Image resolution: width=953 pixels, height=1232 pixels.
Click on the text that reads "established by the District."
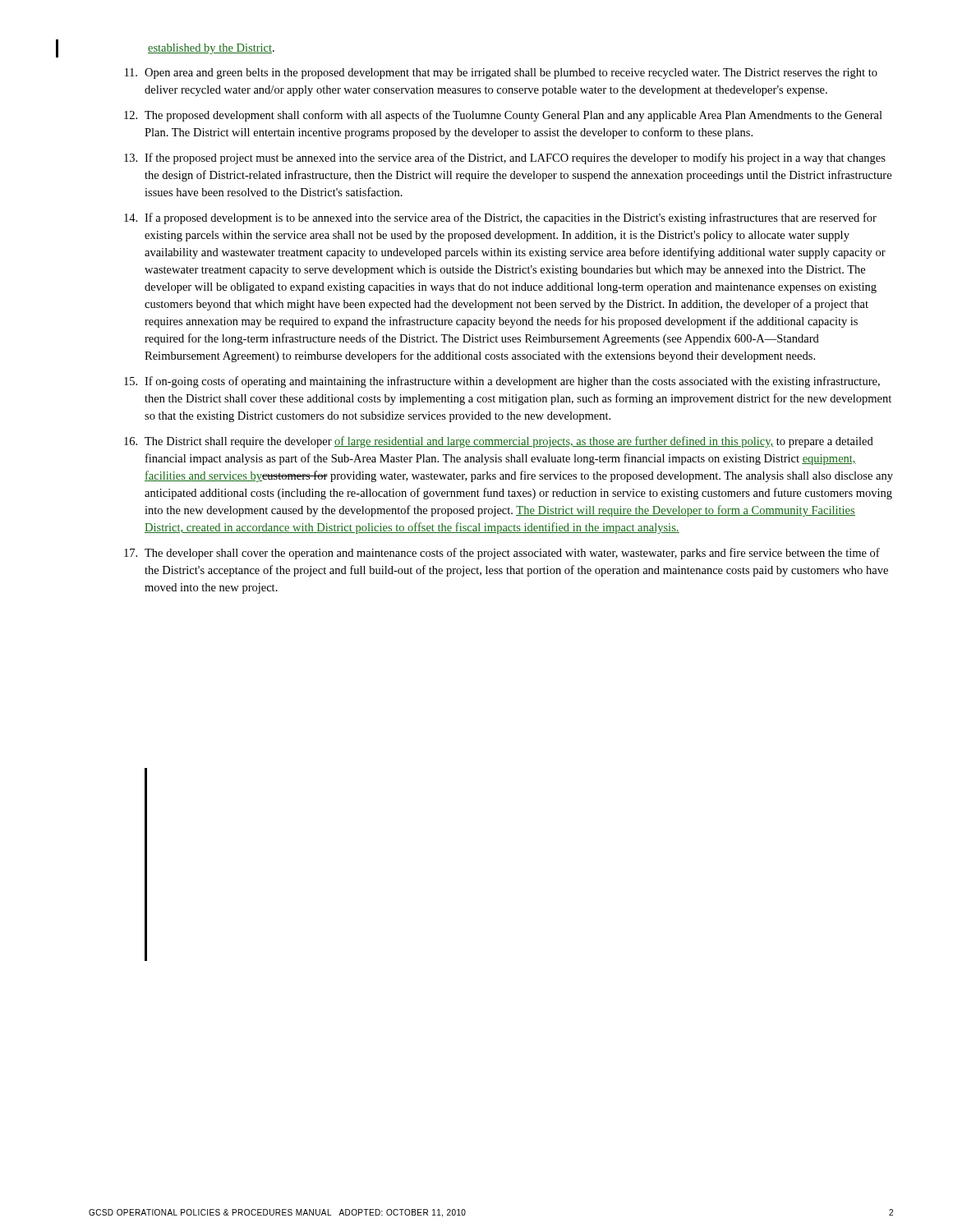(211, 48)
